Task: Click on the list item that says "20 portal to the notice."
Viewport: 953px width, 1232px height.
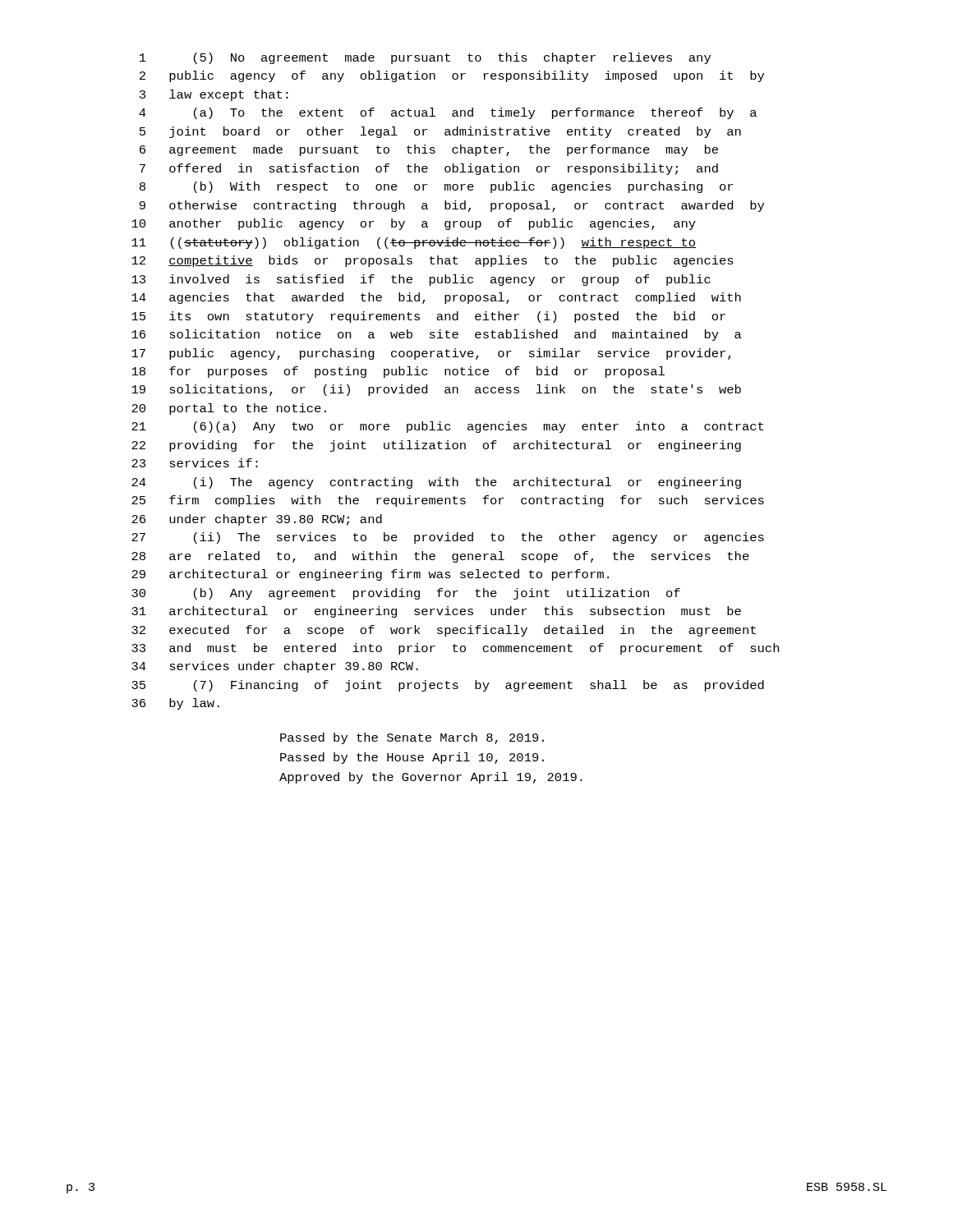Action: coord(229,409)
